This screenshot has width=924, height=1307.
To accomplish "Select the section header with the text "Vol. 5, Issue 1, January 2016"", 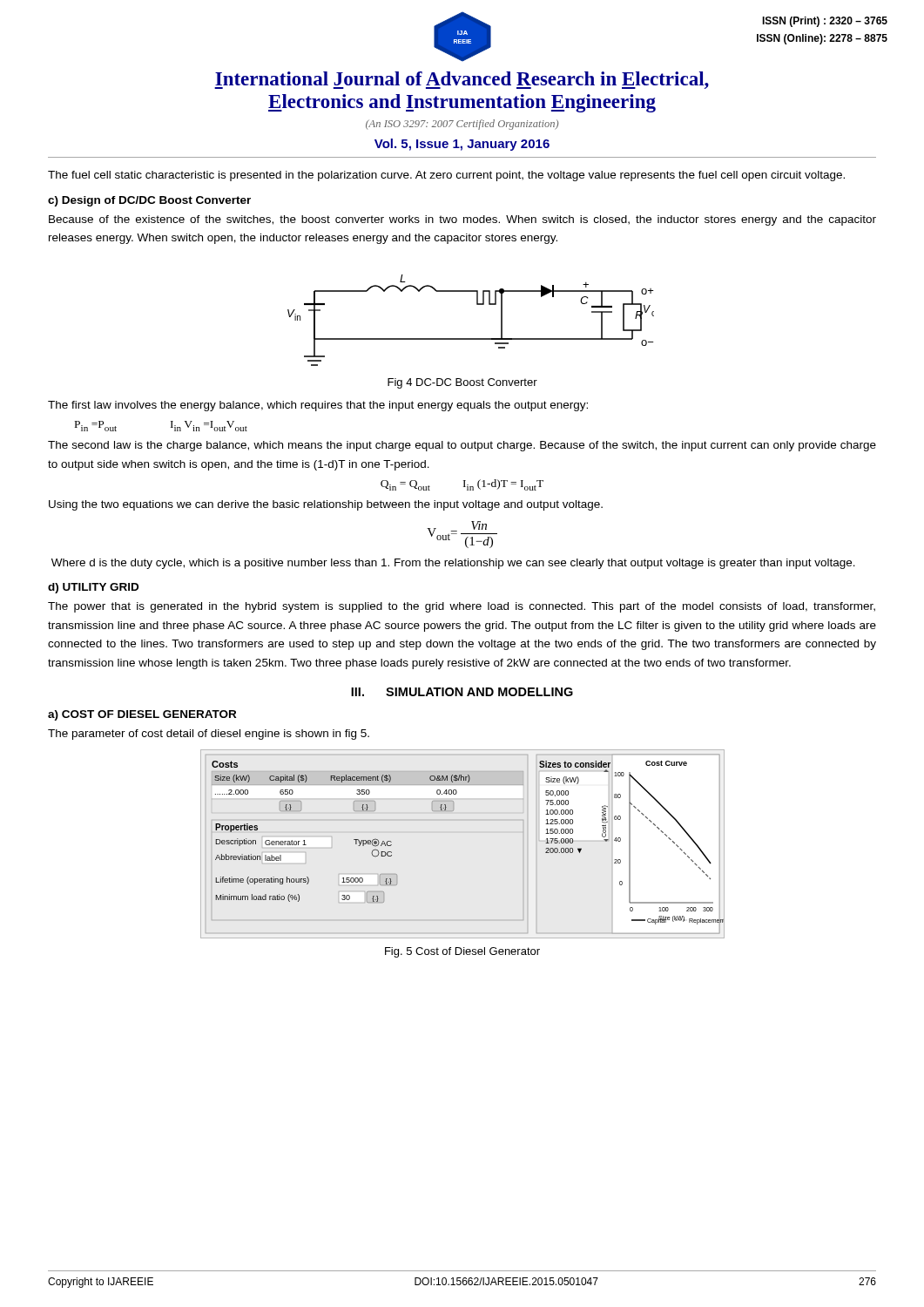I will [x=462, y=143].
